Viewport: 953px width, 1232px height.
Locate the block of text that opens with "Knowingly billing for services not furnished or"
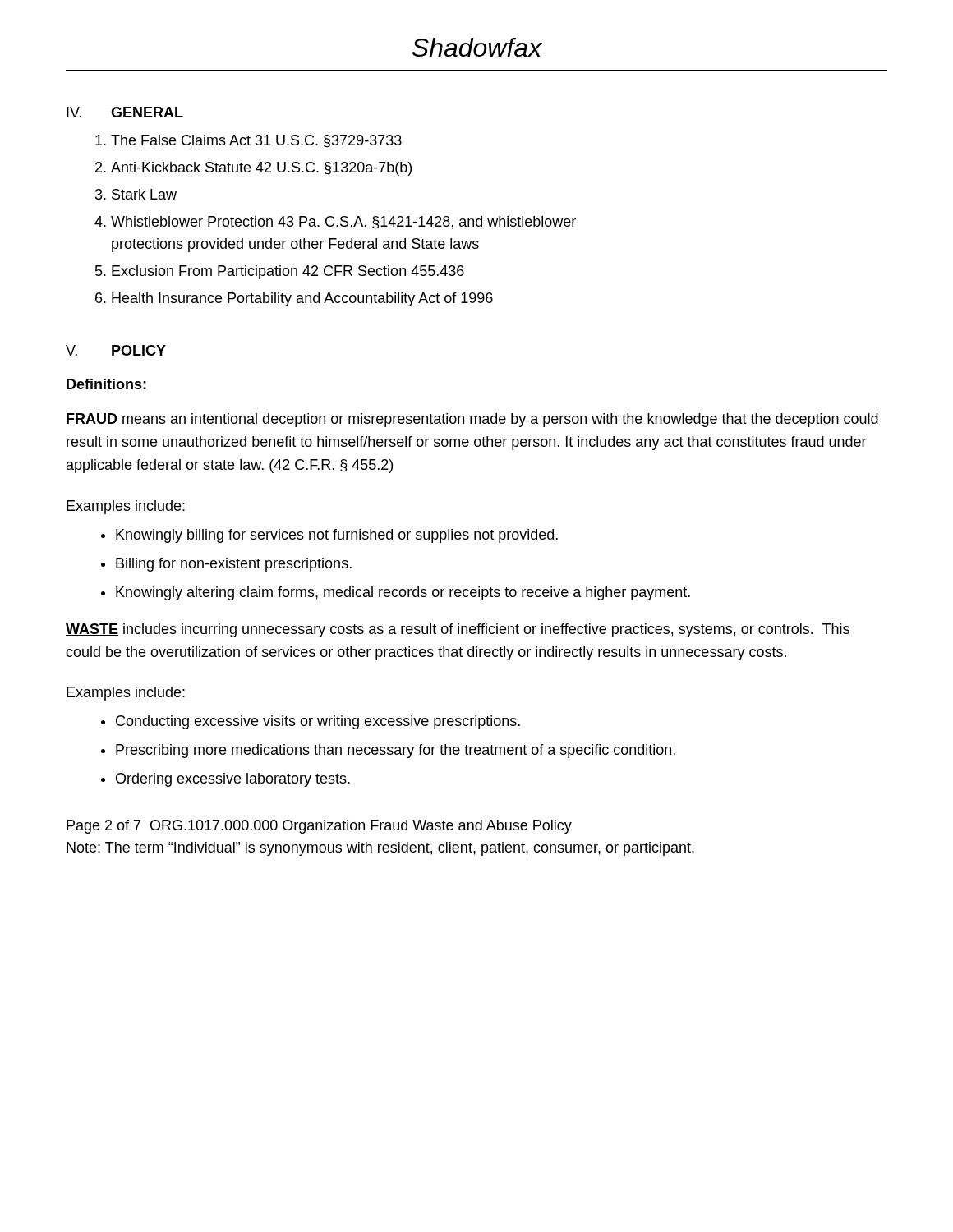(337, 534)
